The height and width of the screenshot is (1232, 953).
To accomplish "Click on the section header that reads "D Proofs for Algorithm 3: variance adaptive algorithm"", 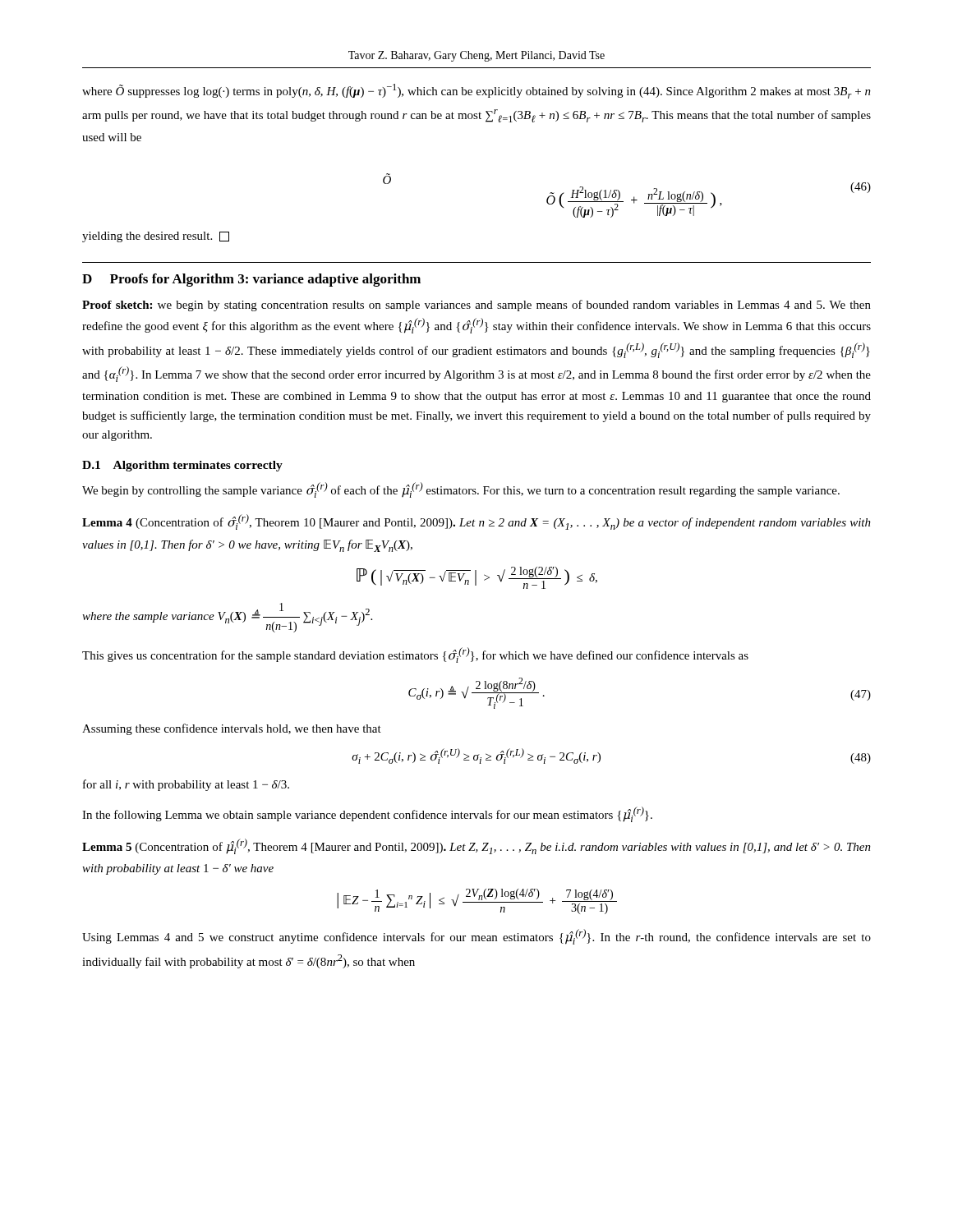I will [x=252, y=279].
